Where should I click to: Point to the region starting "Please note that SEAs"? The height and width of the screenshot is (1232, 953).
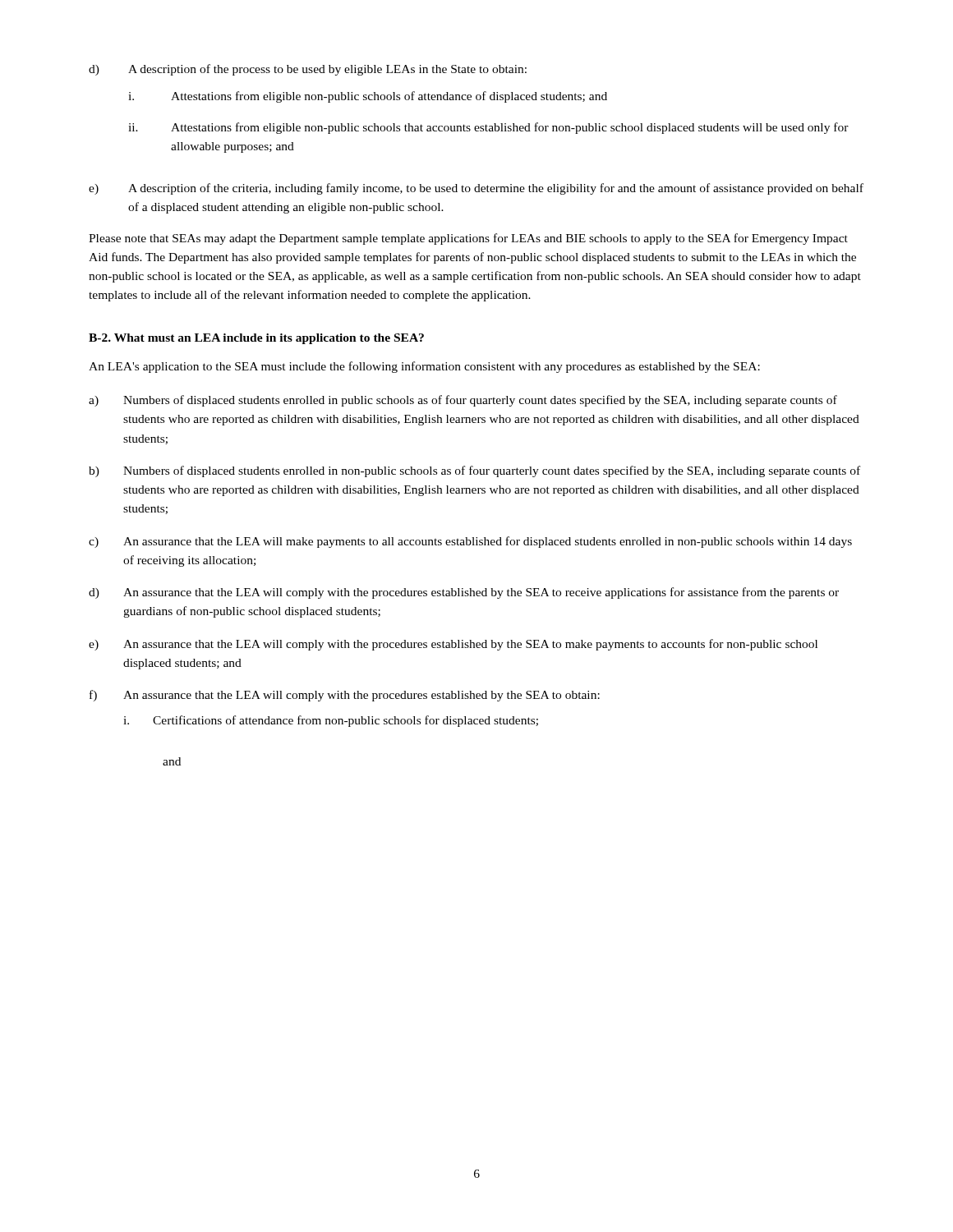click(x=475, y=266)
